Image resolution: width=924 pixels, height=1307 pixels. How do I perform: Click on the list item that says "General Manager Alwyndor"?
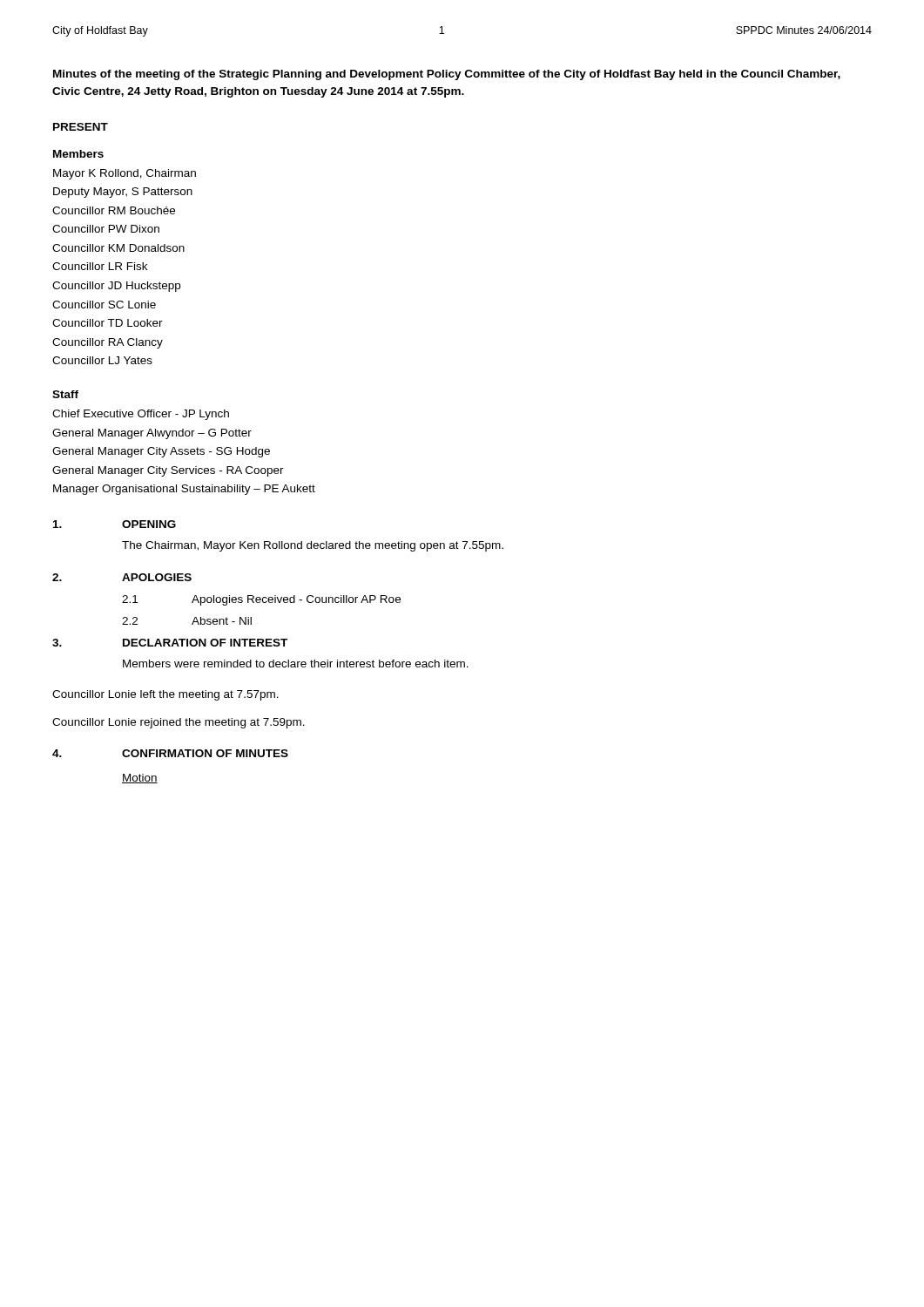[152, 432]
